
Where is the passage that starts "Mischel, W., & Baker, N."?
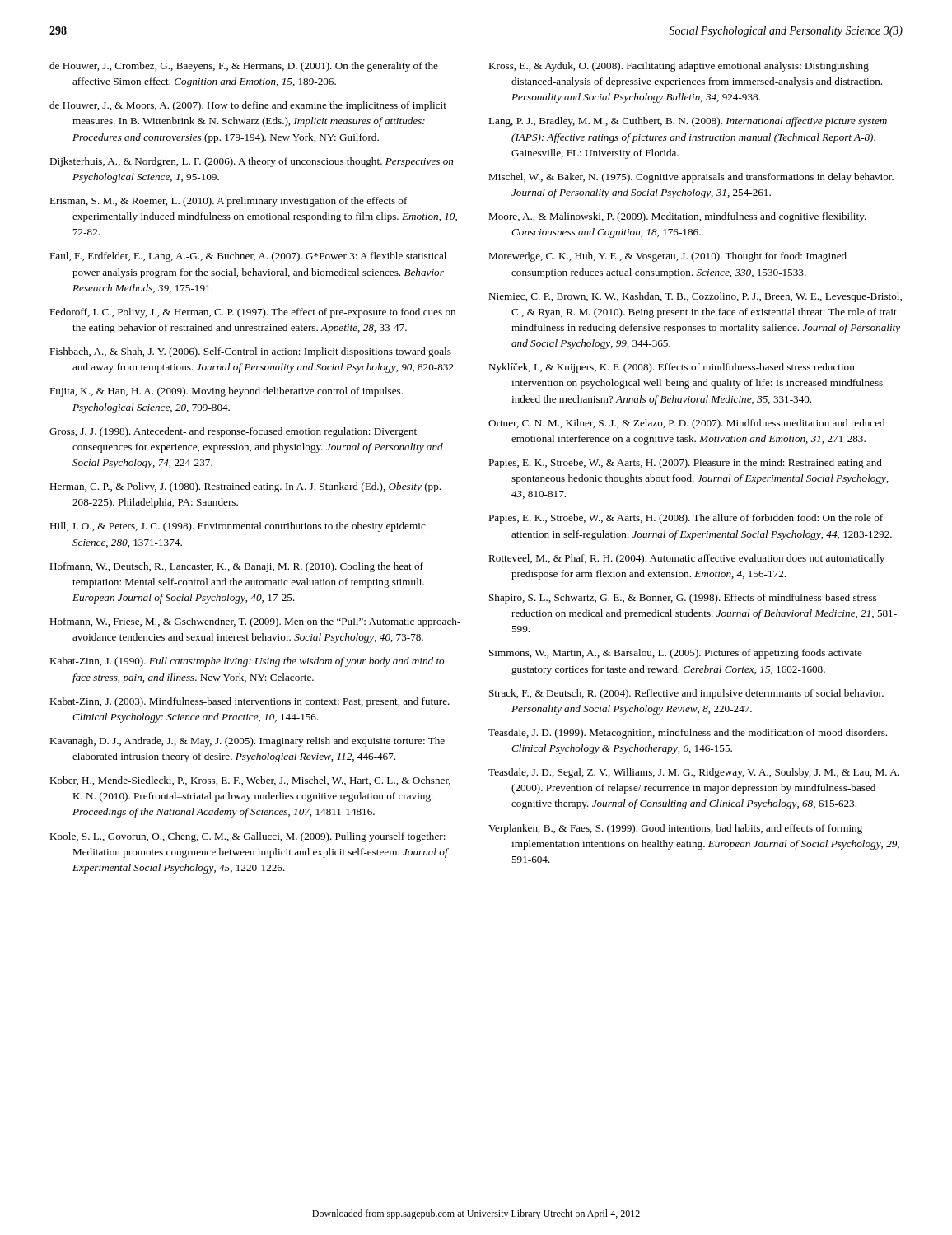click(x=691, y=184)
